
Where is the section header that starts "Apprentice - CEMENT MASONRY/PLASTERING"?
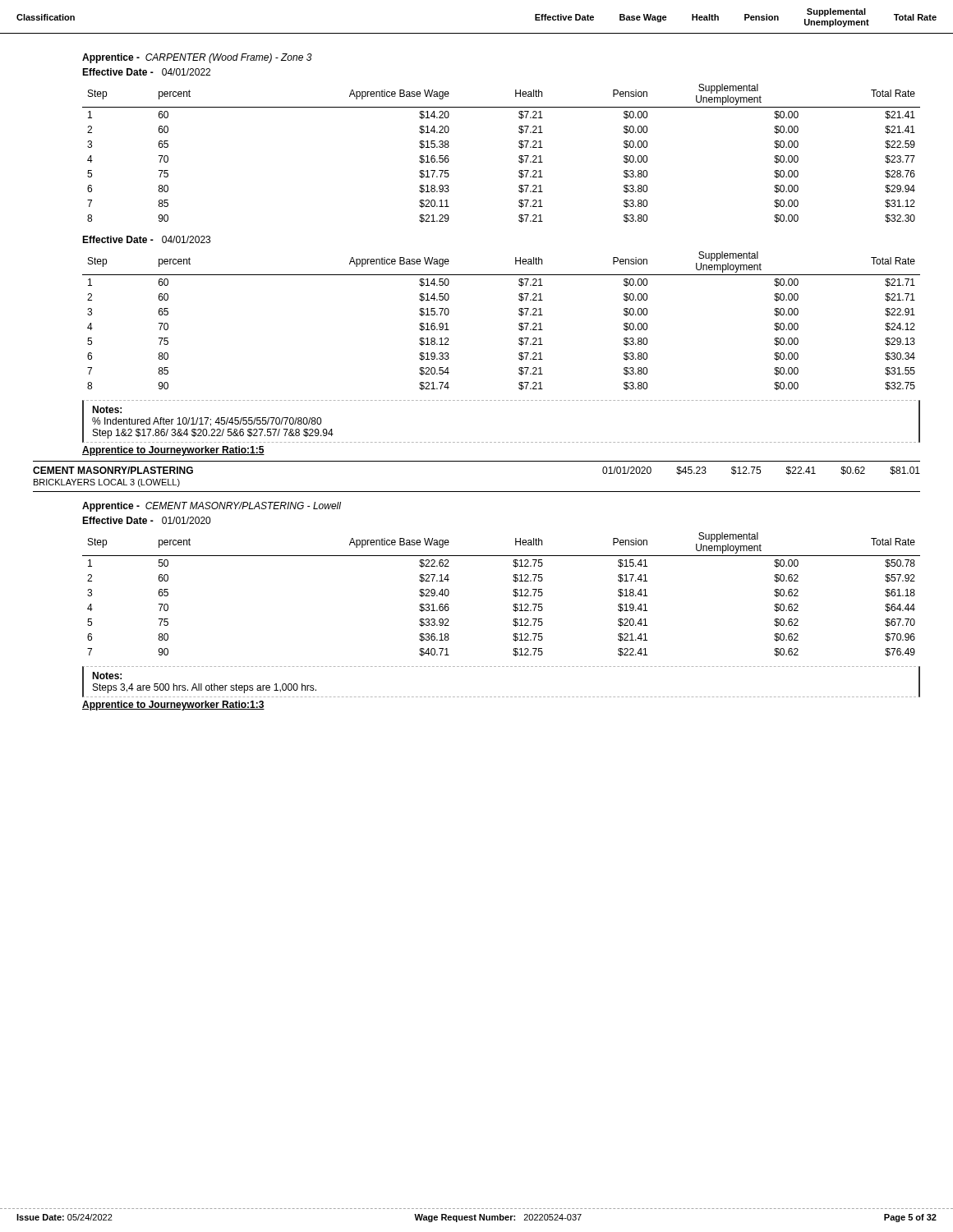pyautogui.click(x=212, y=506)
